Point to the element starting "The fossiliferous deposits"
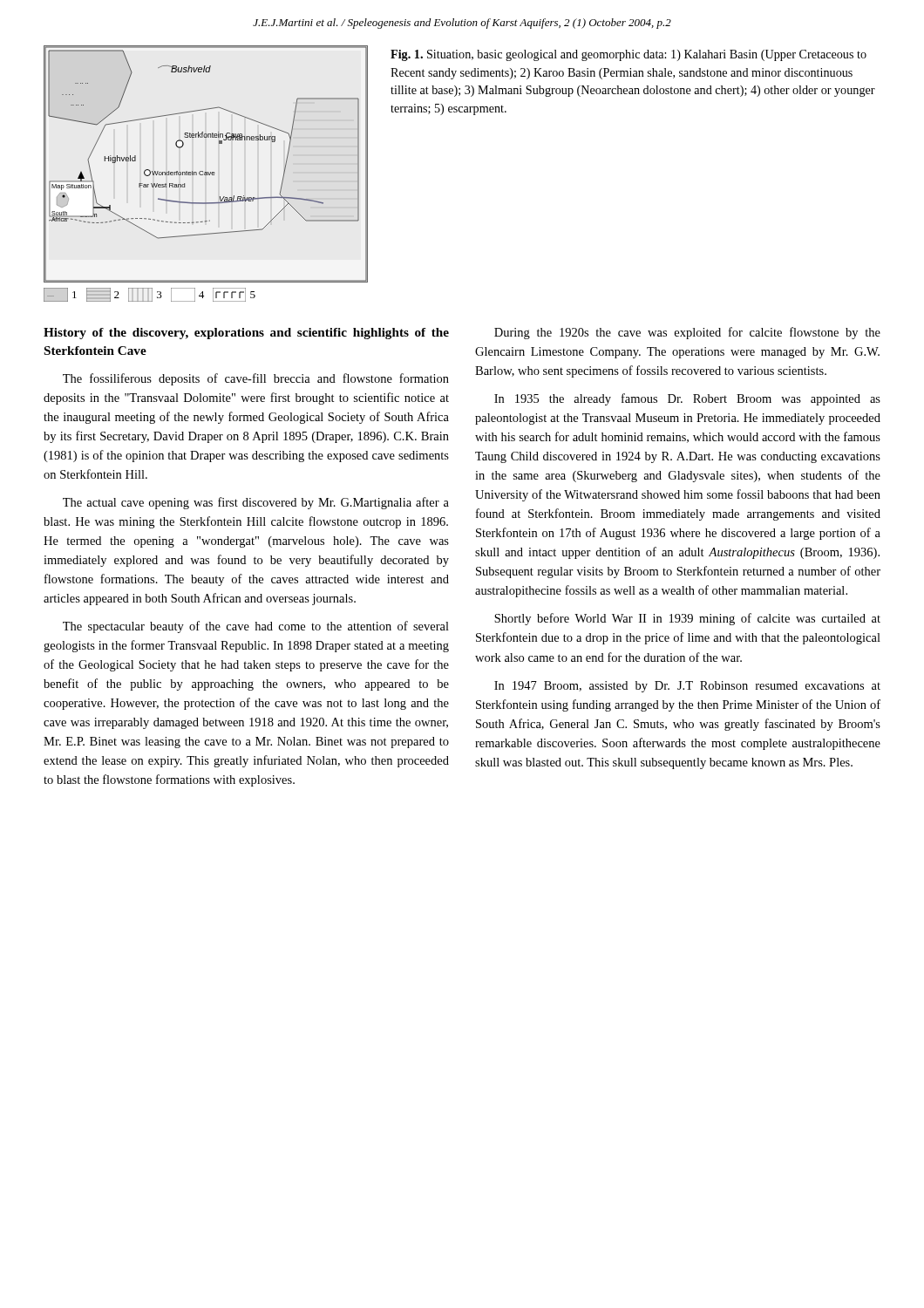The width and height of the screenshot is (924, 1308). tap(246, 426)
